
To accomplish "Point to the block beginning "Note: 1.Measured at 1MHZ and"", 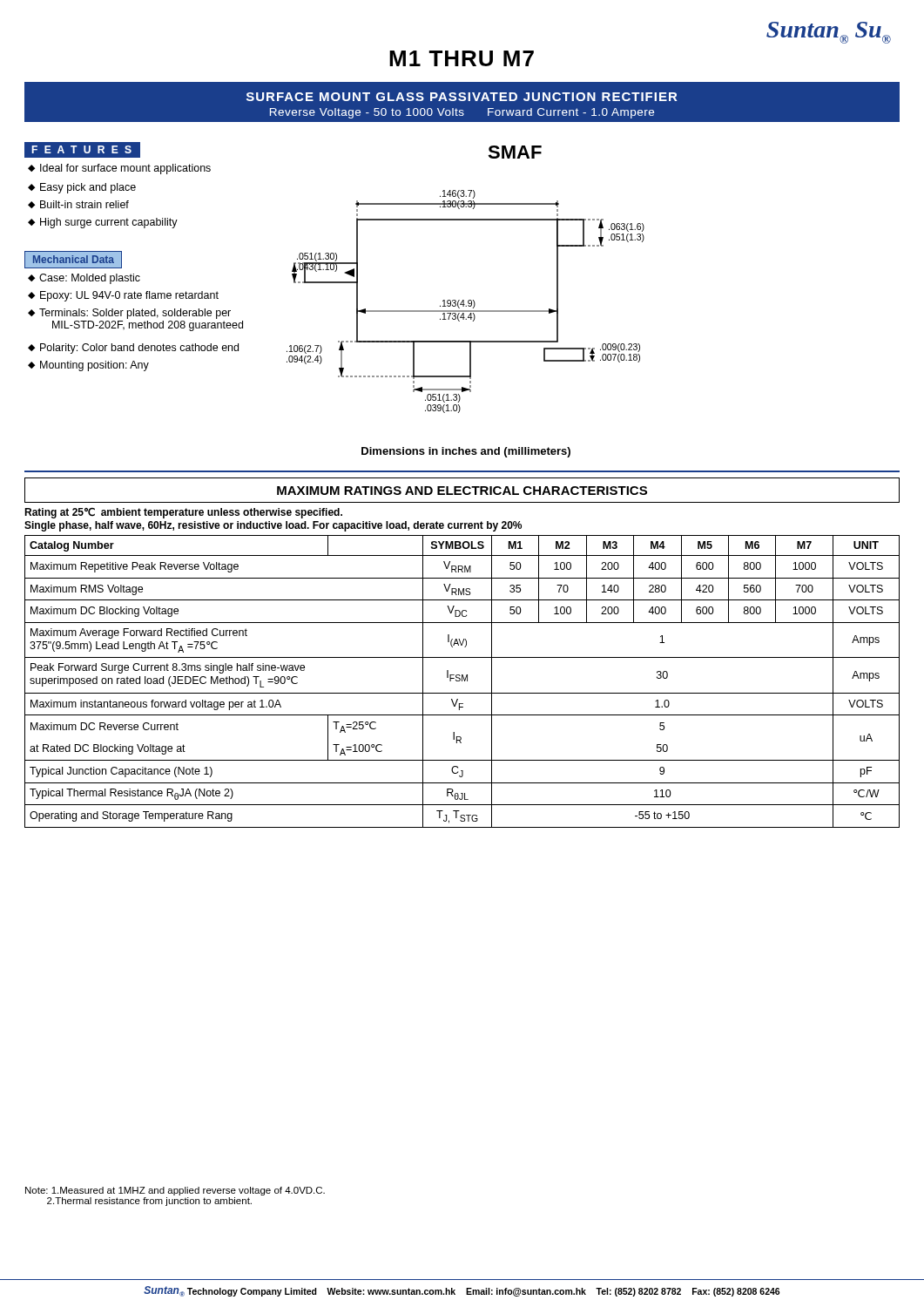I will [x=175, y=1196].
